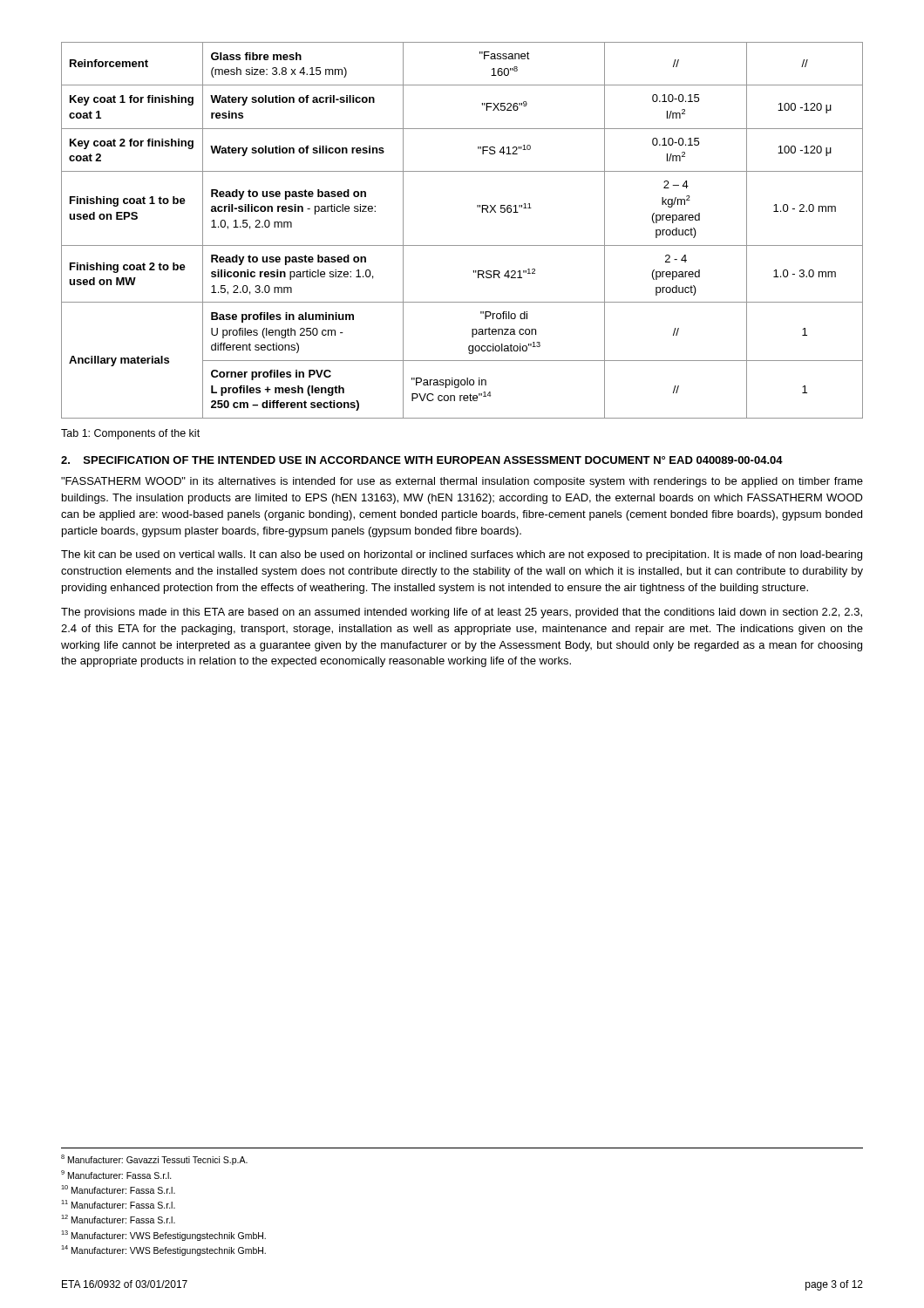Viewport: 924px width, 1308px height.
Task: Locate the text block with the text ""FASSATHERM WOOD" in"
Action: 462,506
